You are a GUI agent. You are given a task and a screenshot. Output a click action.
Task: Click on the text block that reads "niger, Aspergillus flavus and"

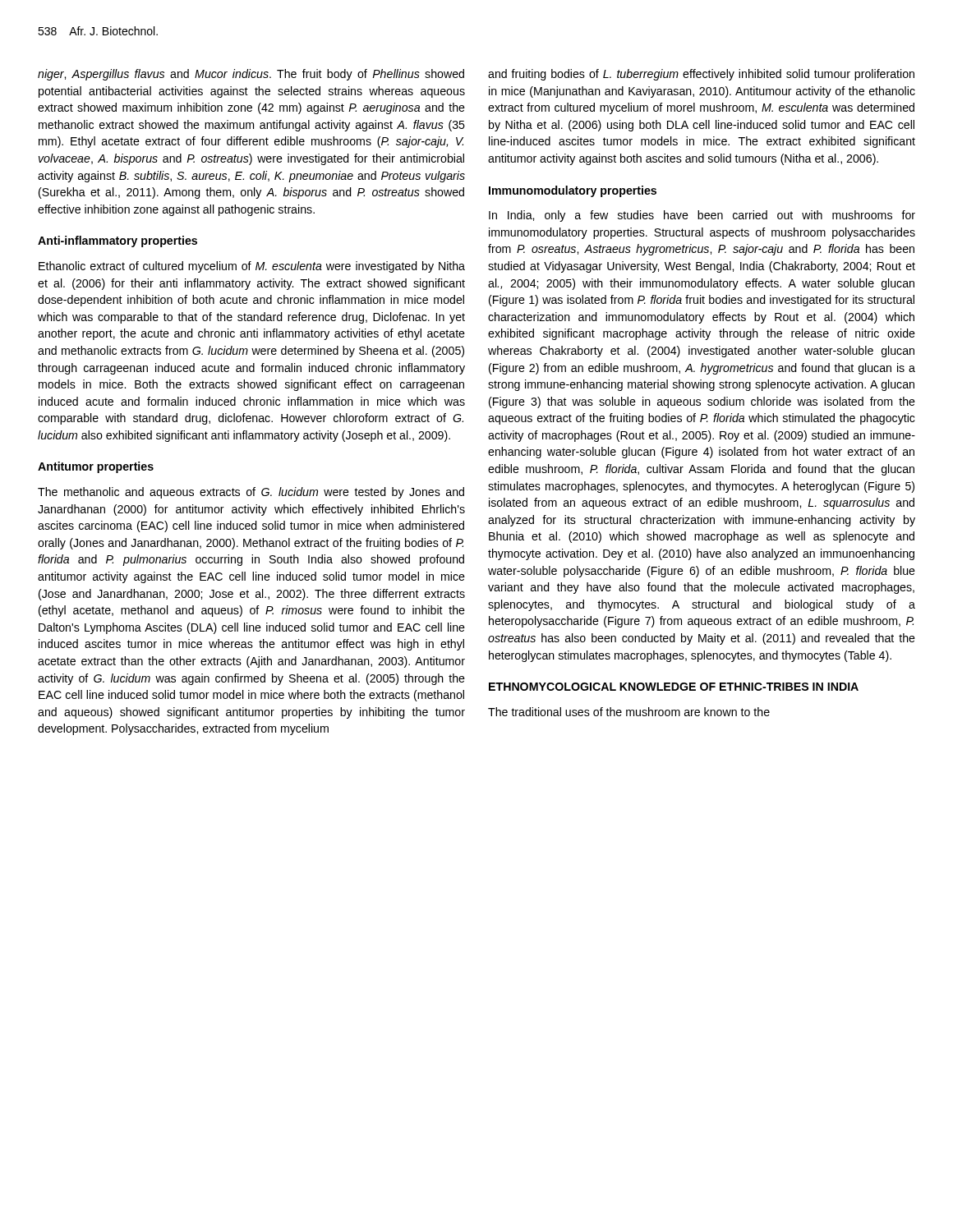251,142
